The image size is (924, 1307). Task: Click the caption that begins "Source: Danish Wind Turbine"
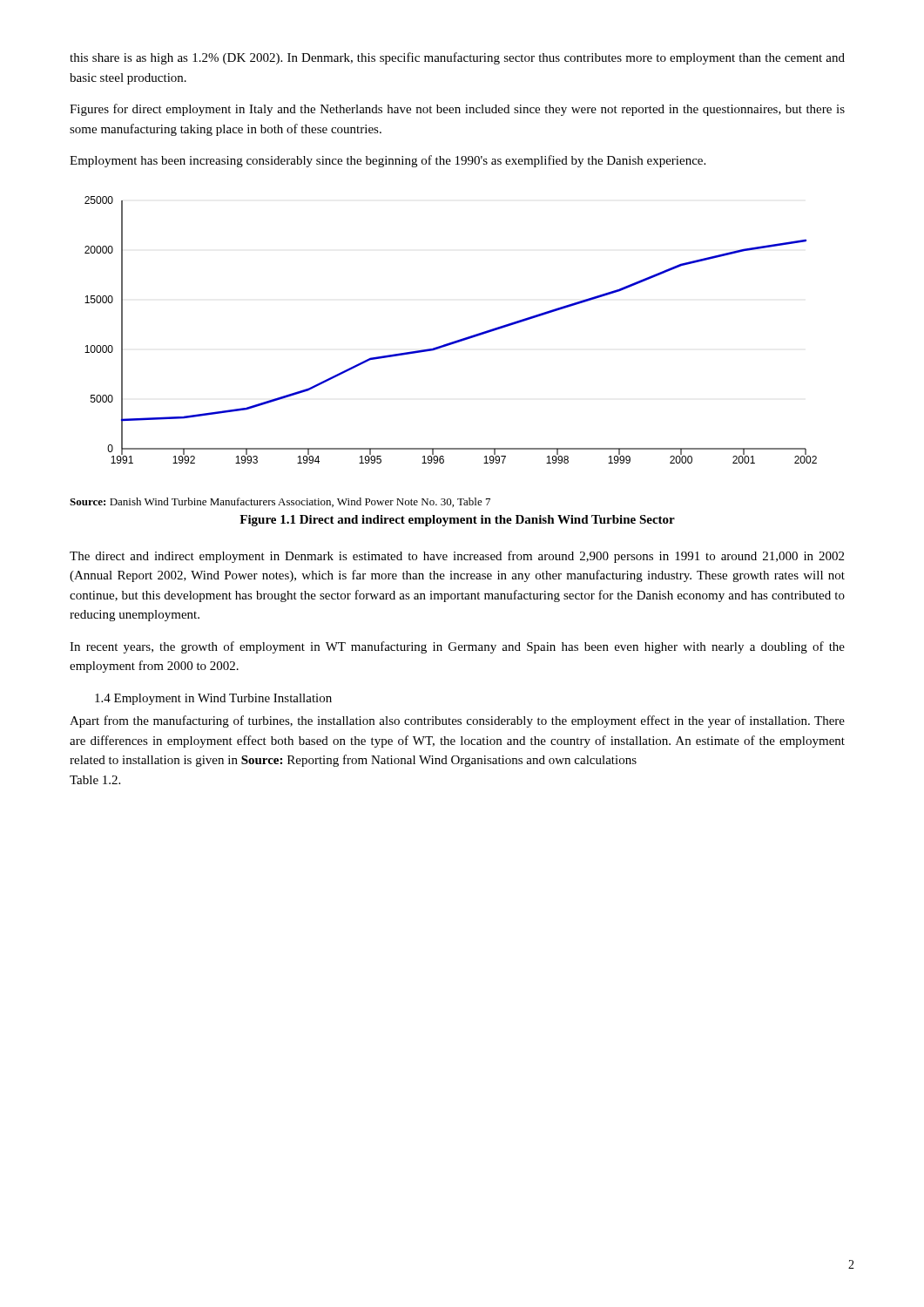pos(280,501)
